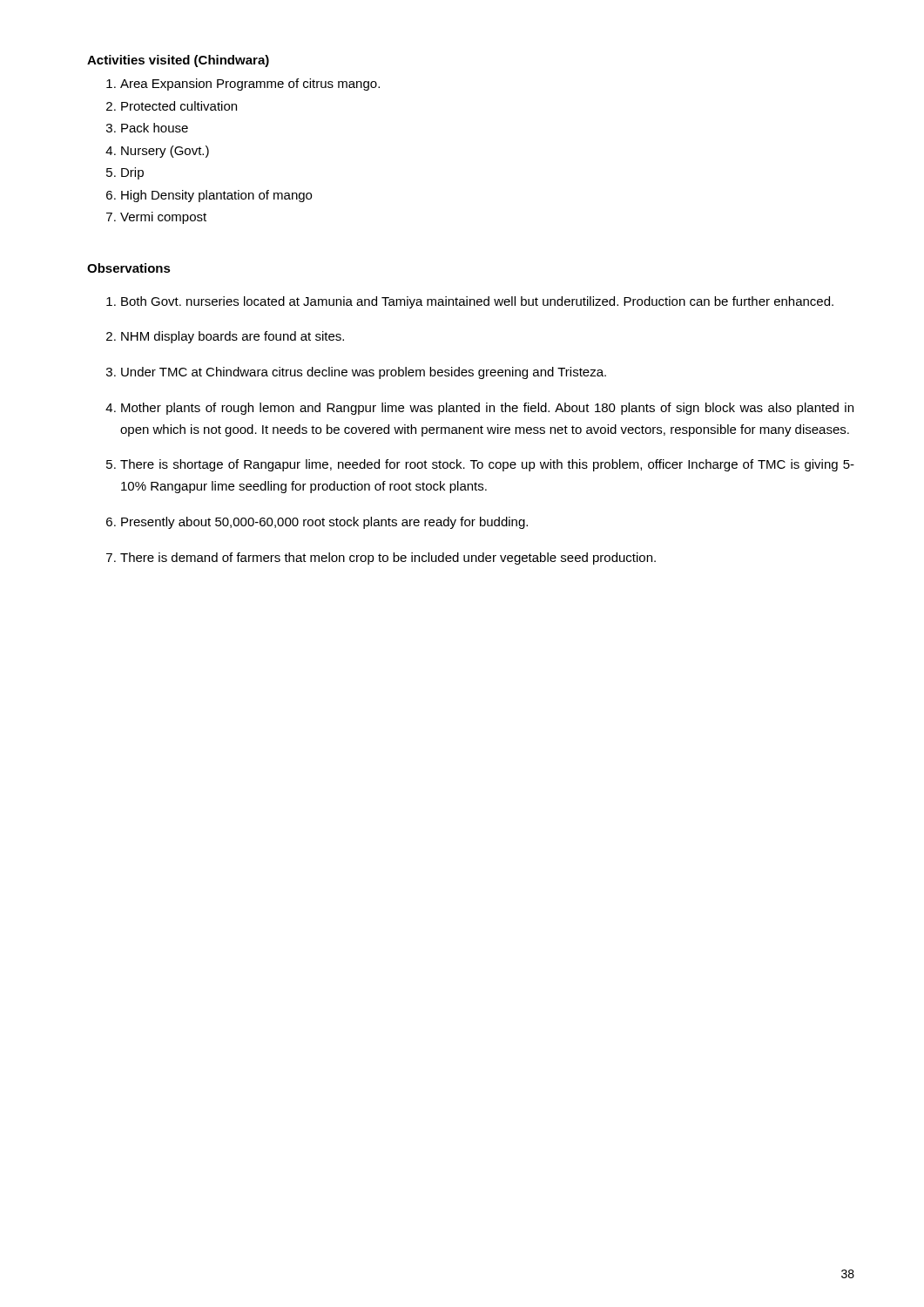
Task: Select the list item with the text "There is shortage of Rangapur"
Action: point(479,476)
